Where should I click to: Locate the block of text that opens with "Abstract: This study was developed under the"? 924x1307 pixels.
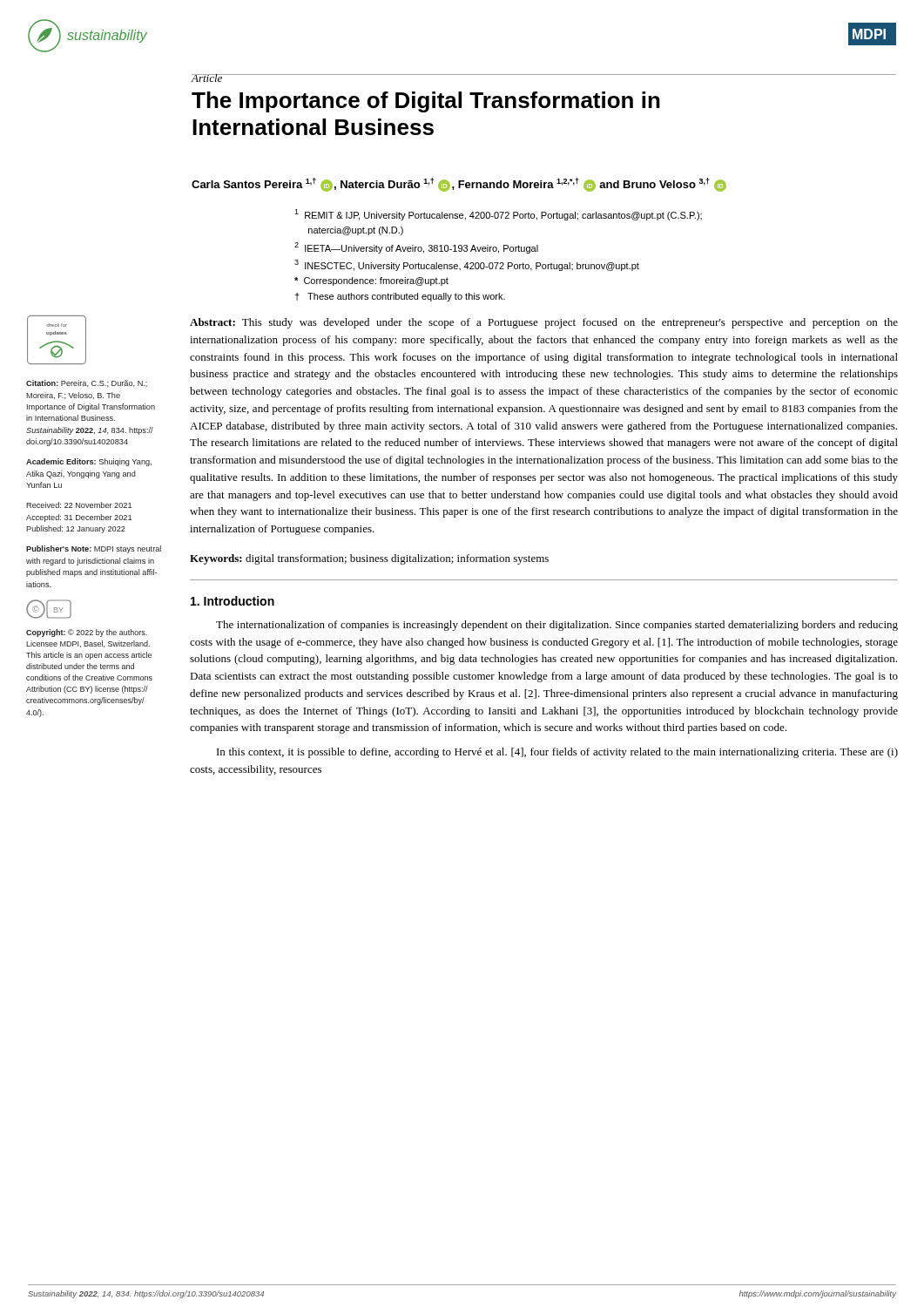tap(544, 425)
